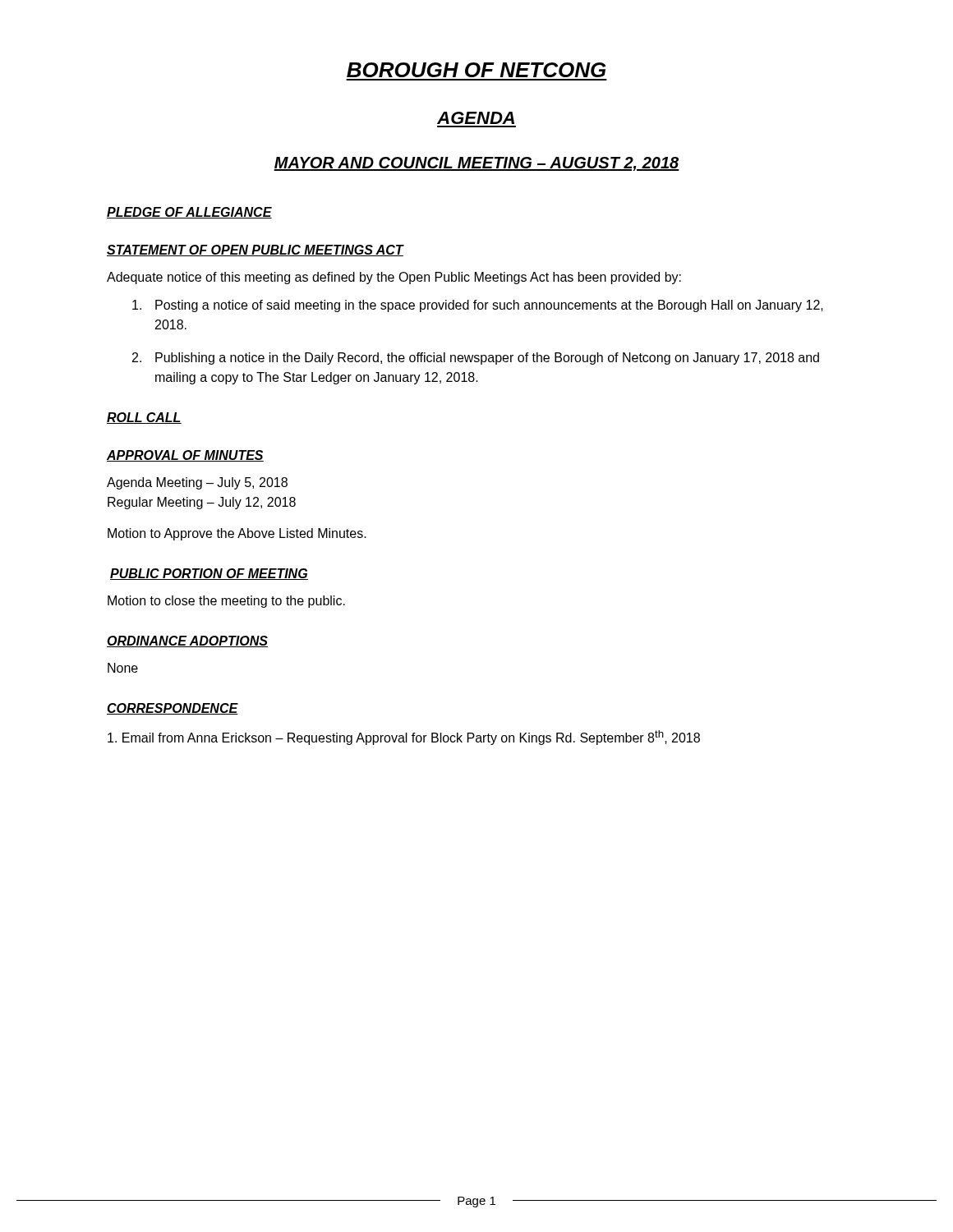This screenshot has height=1232, width=953.
Task: Click where it says "Motion to Approve the Above Listed Minutes."
Action: (237, 533)
